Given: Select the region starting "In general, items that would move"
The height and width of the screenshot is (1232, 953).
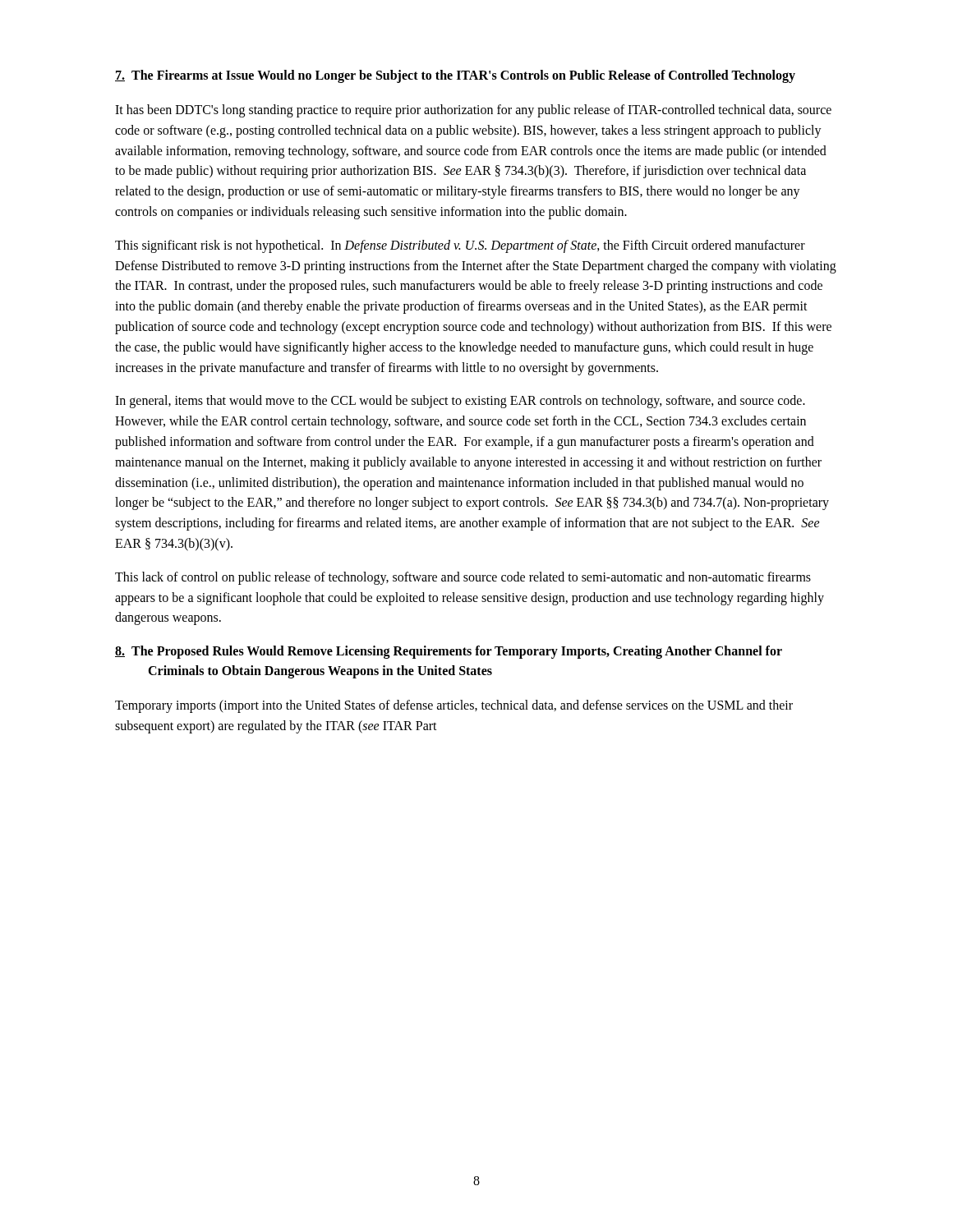Looking at the screenshot, I should 472,472.
